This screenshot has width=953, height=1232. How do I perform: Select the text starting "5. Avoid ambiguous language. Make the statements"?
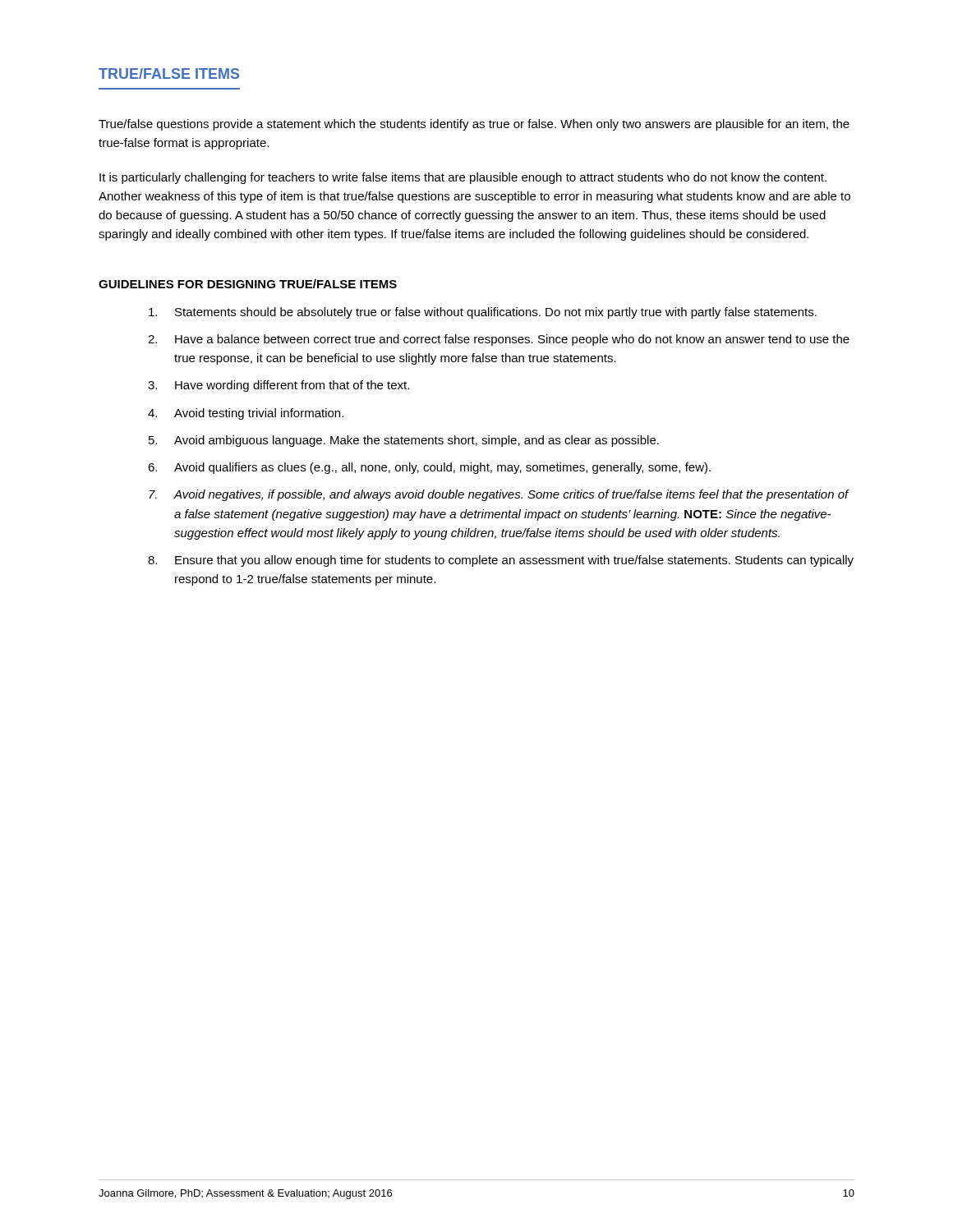501,440
